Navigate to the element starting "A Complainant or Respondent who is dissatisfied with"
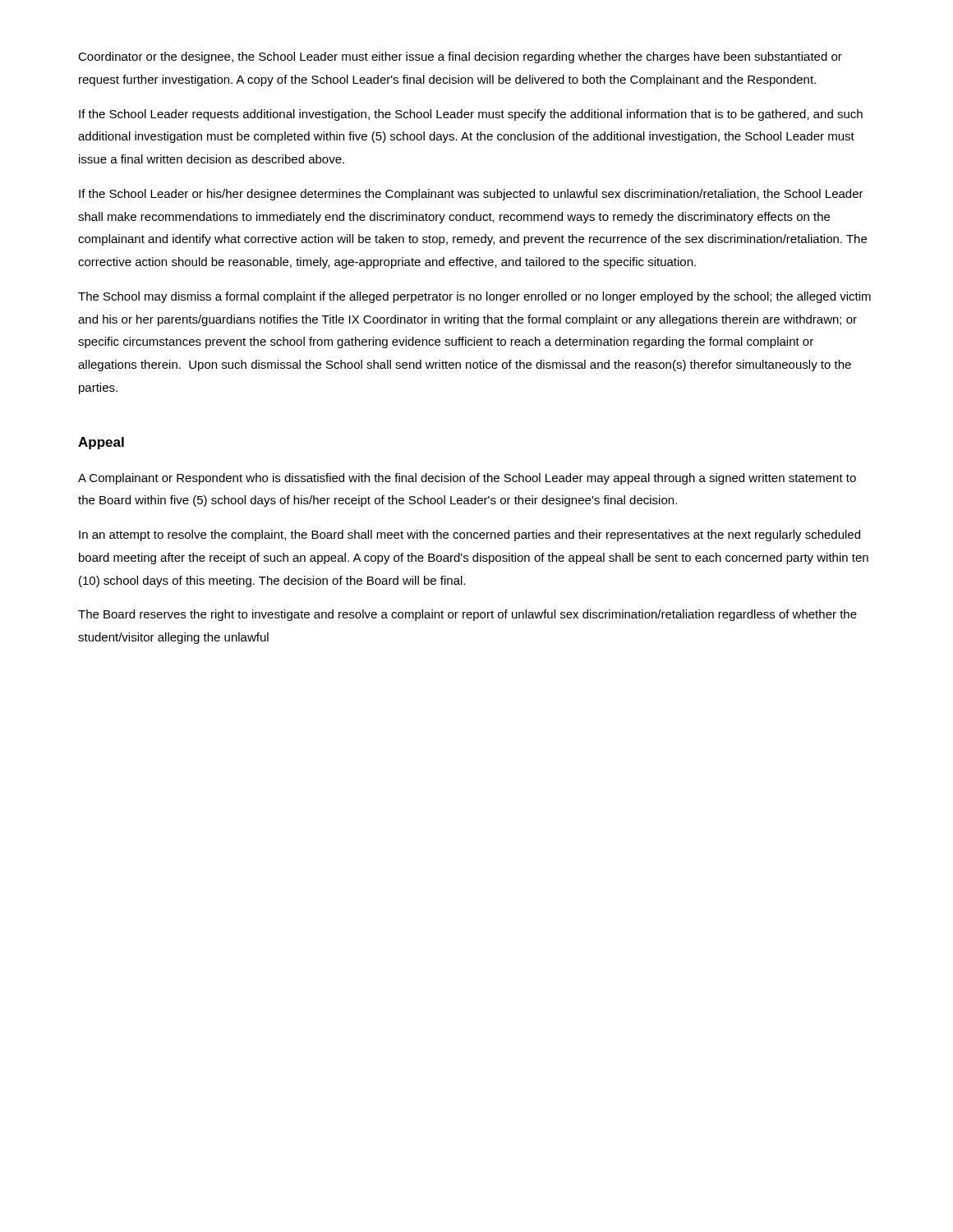953x1232 pixels. 476,557
